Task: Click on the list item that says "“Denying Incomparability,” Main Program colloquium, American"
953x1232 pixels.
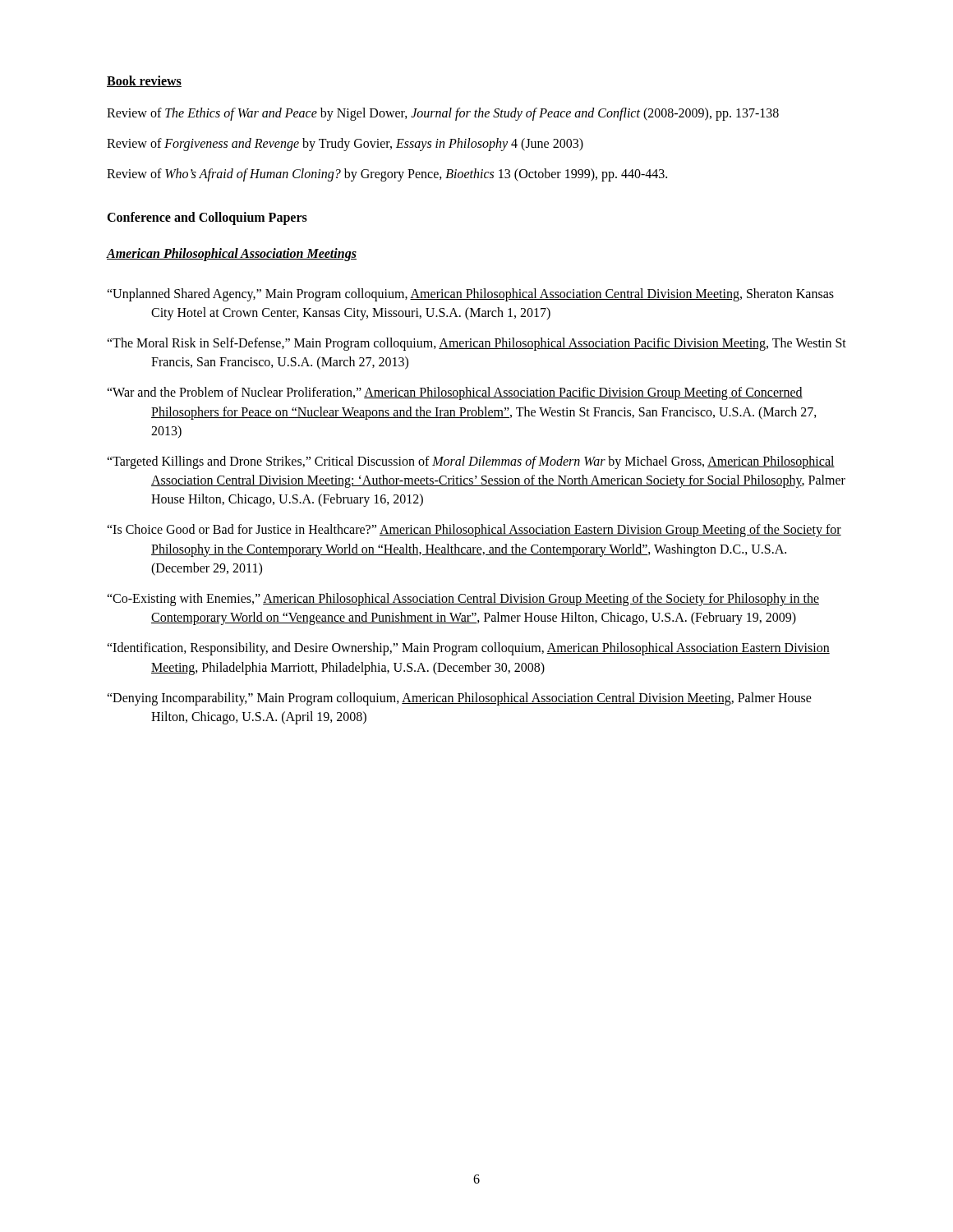Action: pos(459,707)
